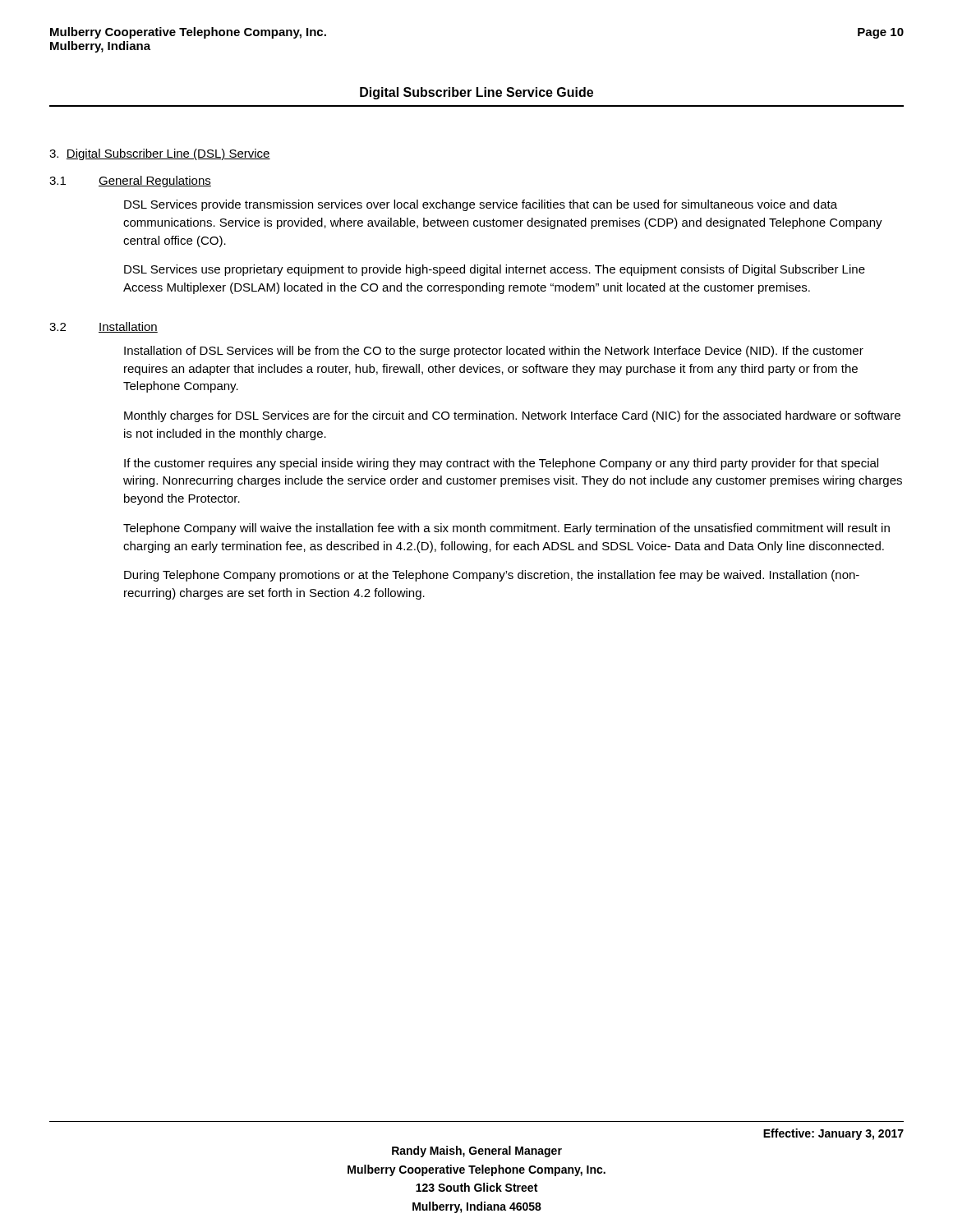Image resolution: width=953 pixels, height=1232 pixels.
Task: Point to the block starting "Installation of DSL Services will be from"
Action: 493,368
